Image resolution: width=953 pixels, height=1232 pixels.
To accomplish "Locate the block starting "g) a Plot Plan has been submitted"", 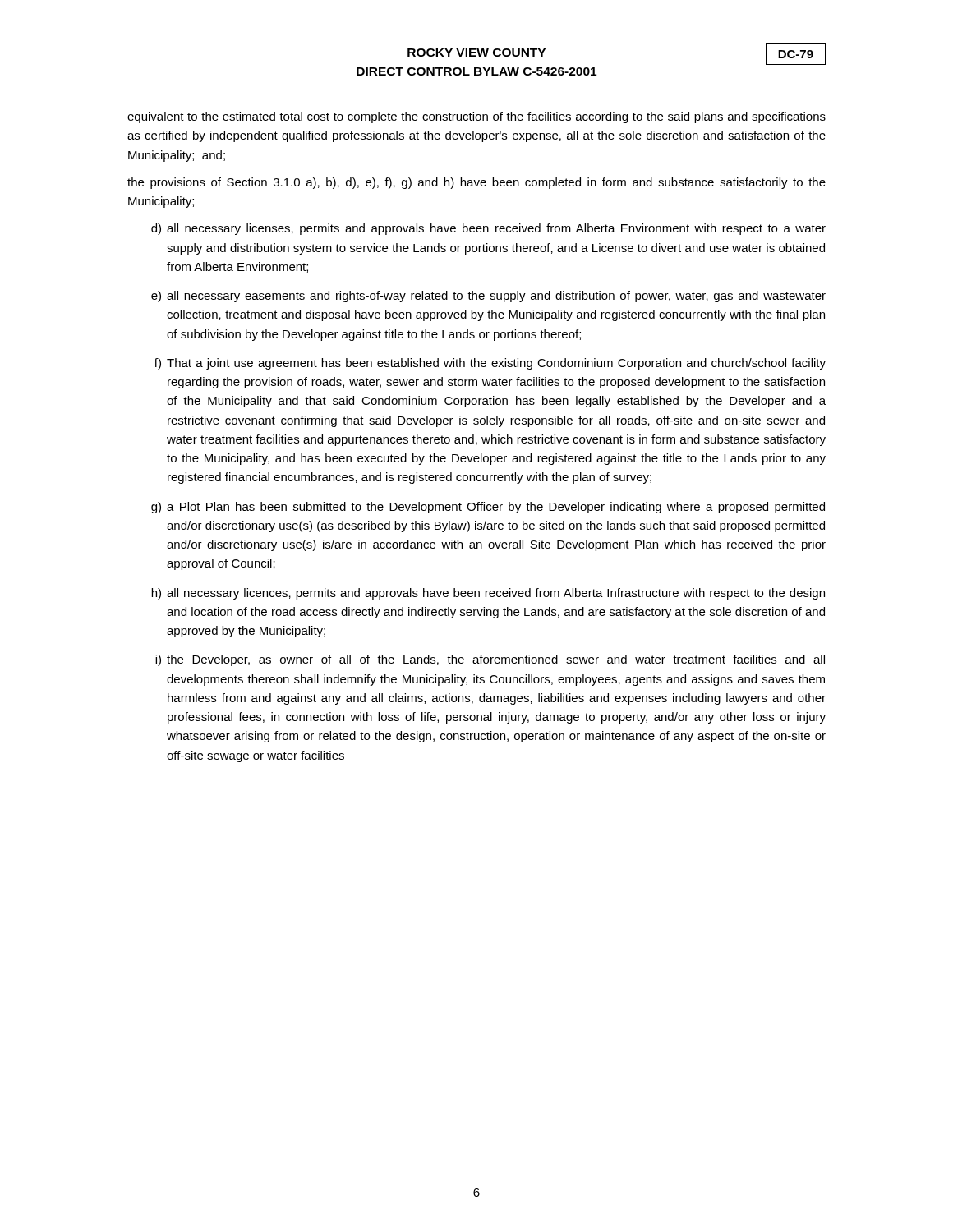I will point(476,535).
